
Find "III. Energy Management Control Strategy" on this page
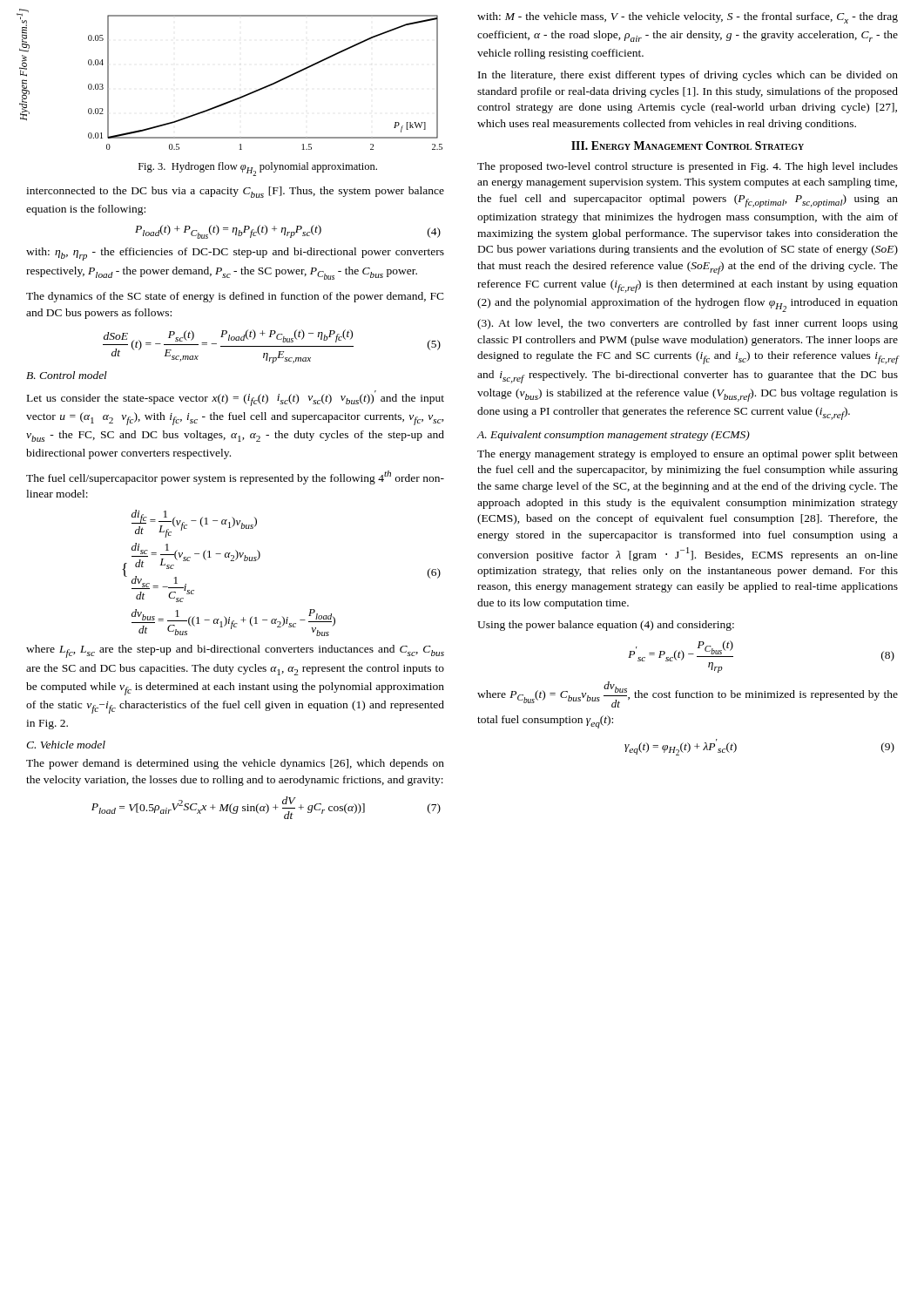point(688,146)
